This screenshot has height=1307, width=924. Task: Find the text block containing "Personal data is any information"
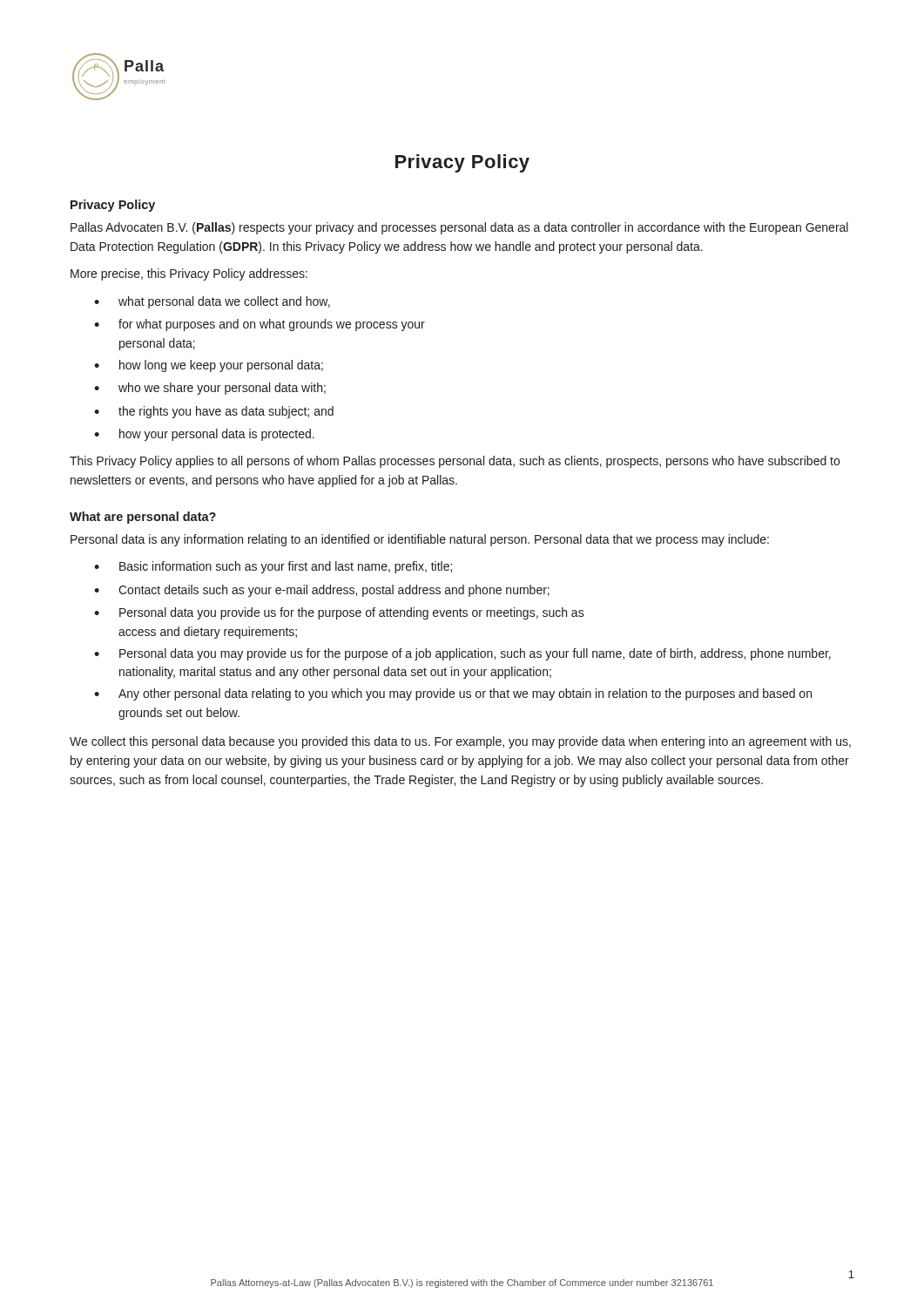pos(420,539)
